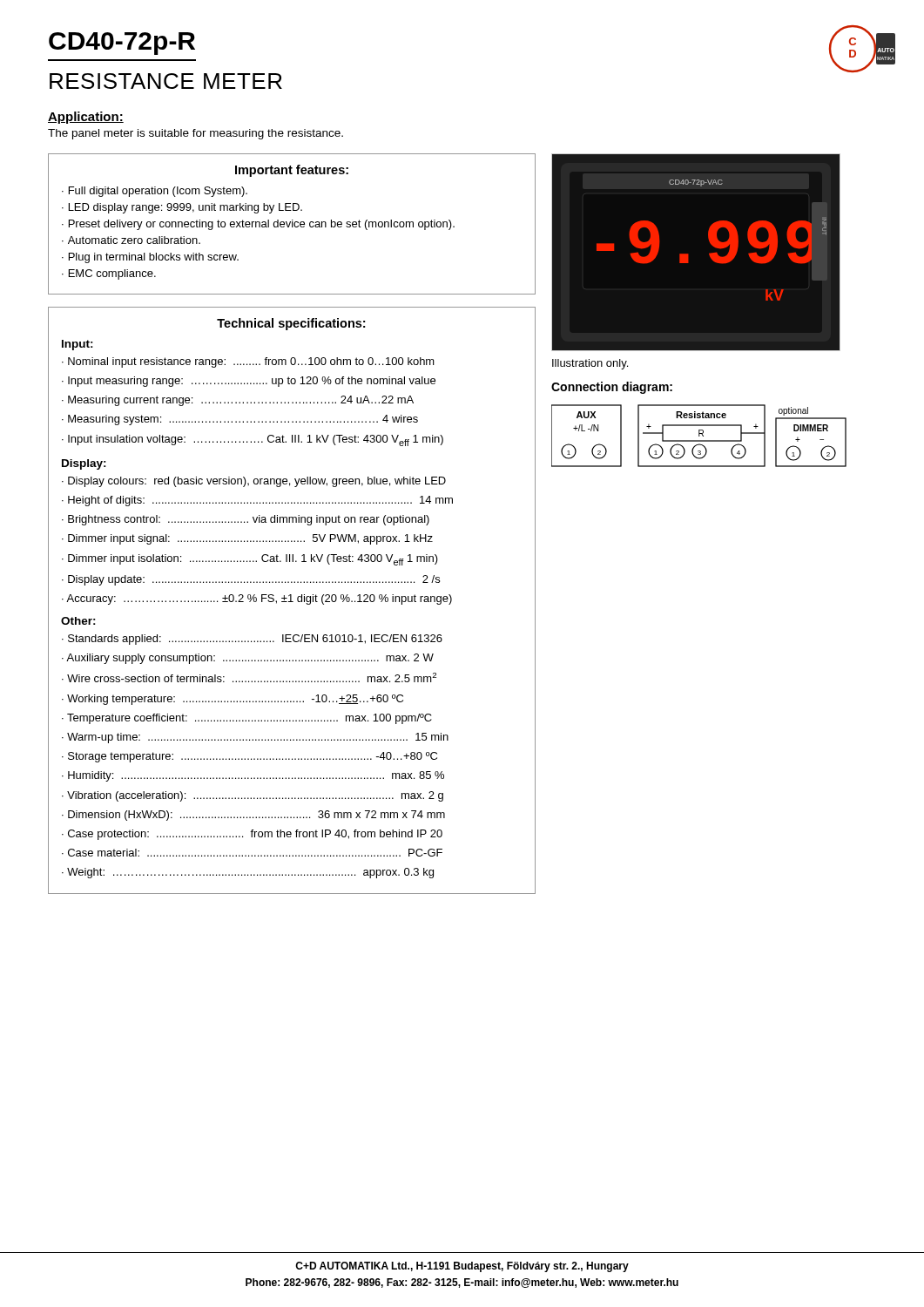Locate the list item containing "· Measuring system: .........….……………………………..….……"
The height and width of the screenshot is (1307, 924).
click(x=240, y=419)
